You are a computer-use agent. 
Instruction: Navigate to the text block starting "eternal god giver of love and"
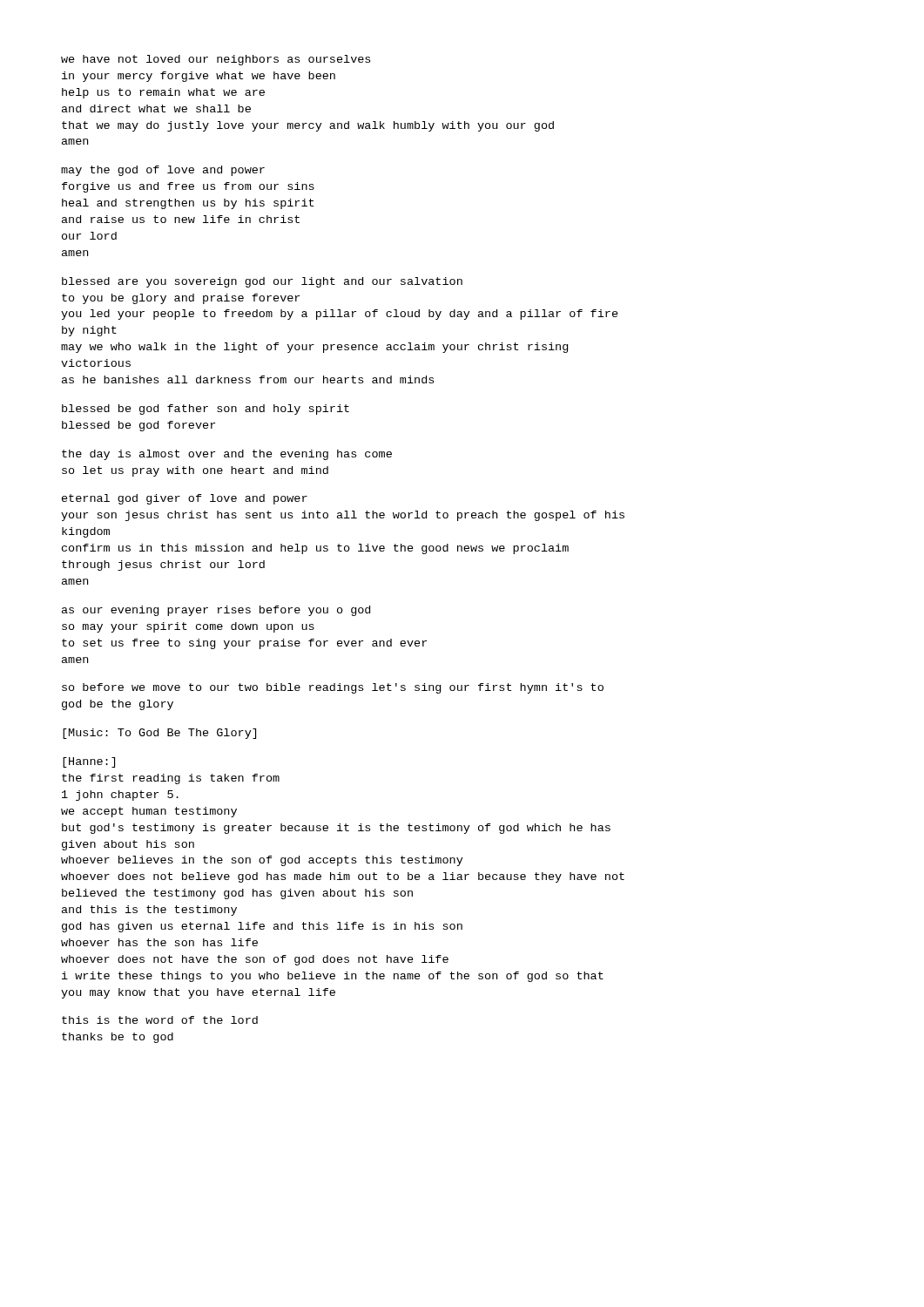pyautogui.click(x=343, y=540)
